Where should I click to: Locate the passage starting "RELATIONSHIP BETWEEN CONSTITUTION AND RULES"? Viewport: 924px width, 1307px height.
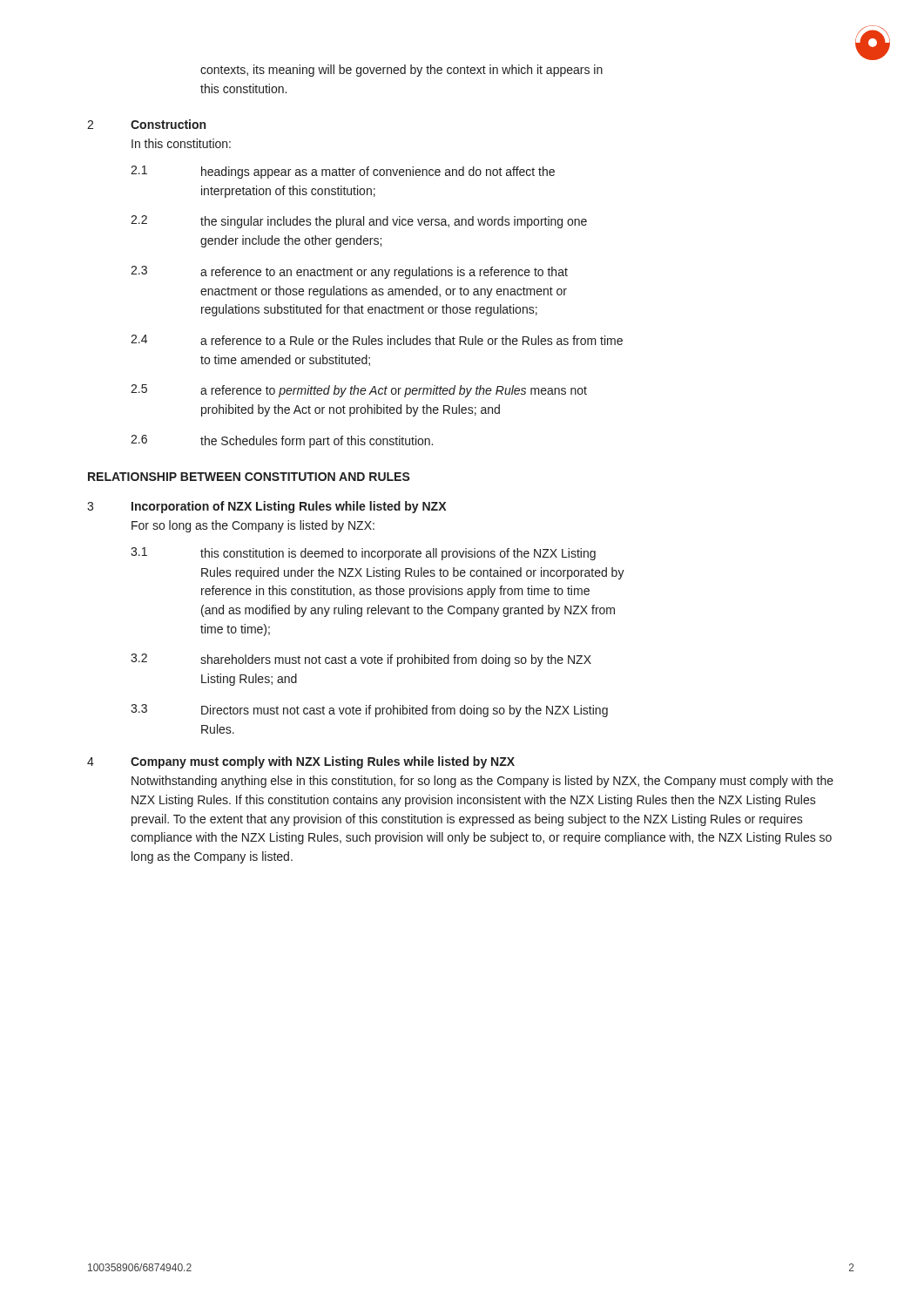click(249, 477)
